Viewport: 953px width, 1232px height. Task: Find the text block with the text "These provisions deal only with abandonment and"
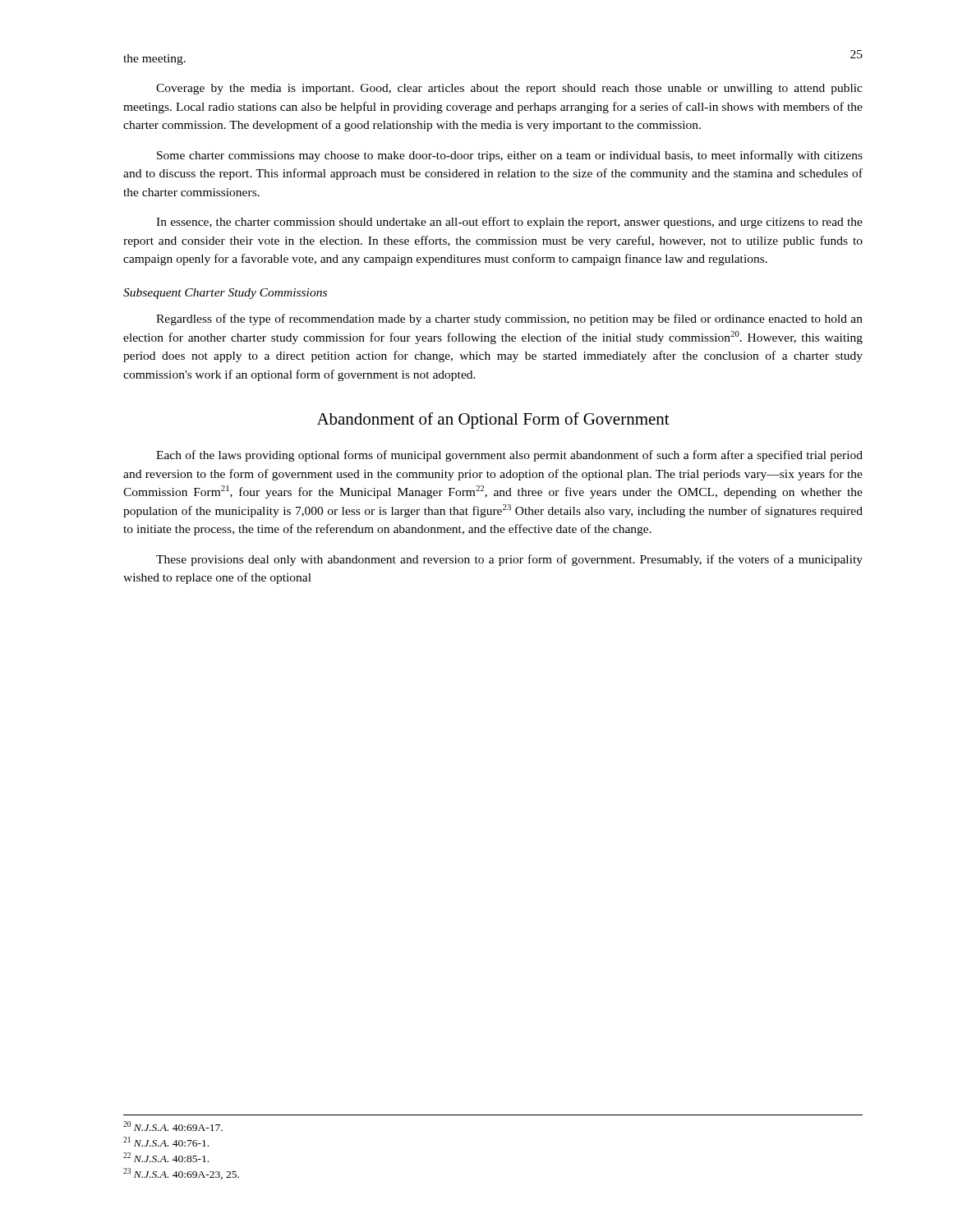pyautogui.click(x=493, y=569)
